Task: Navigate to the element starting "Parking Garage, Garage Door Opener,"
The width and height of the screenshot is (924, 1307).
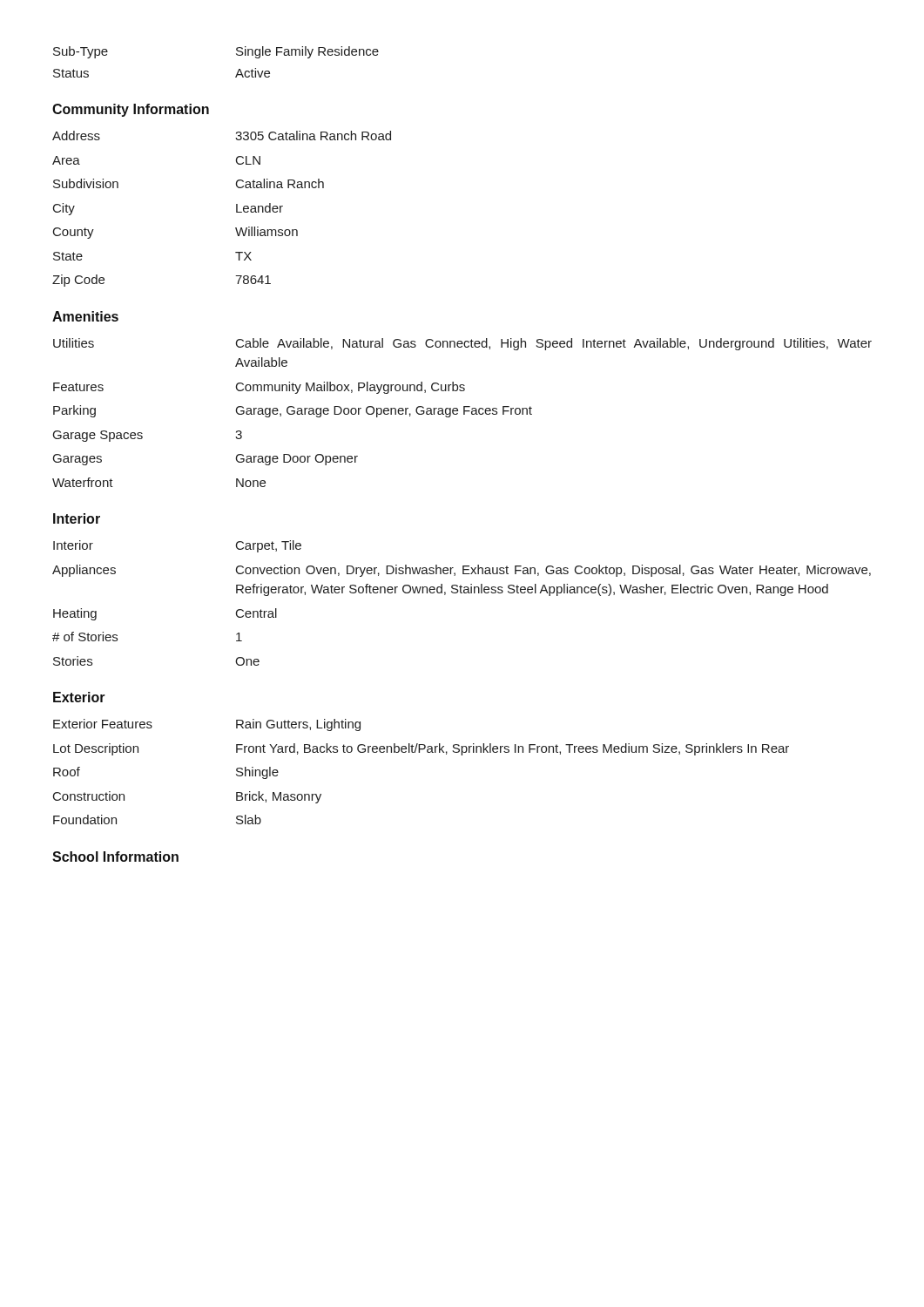Action: click(x=462, y=411)
